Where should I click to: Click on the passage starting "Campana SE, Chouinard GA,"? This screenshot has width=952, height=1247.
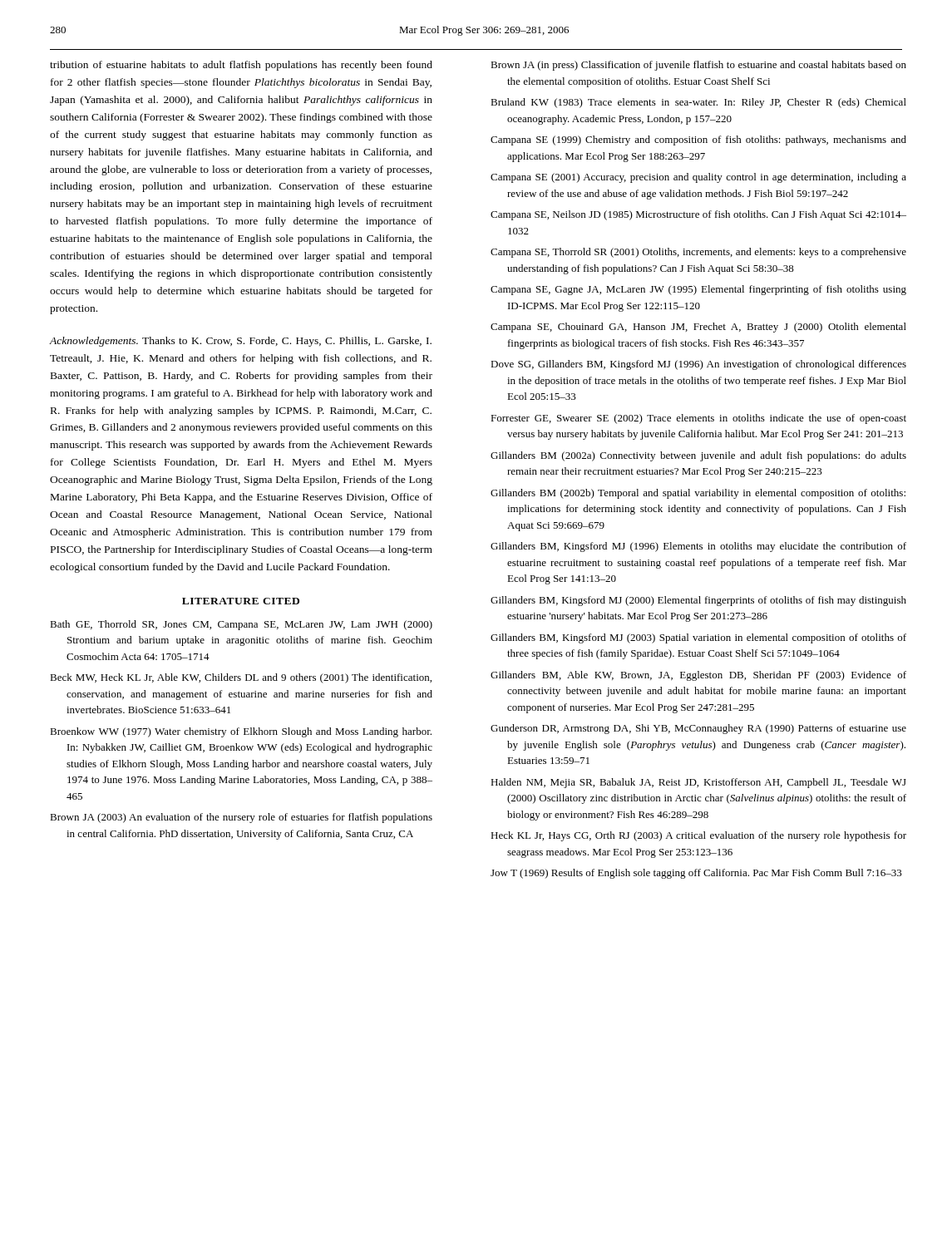698,334
